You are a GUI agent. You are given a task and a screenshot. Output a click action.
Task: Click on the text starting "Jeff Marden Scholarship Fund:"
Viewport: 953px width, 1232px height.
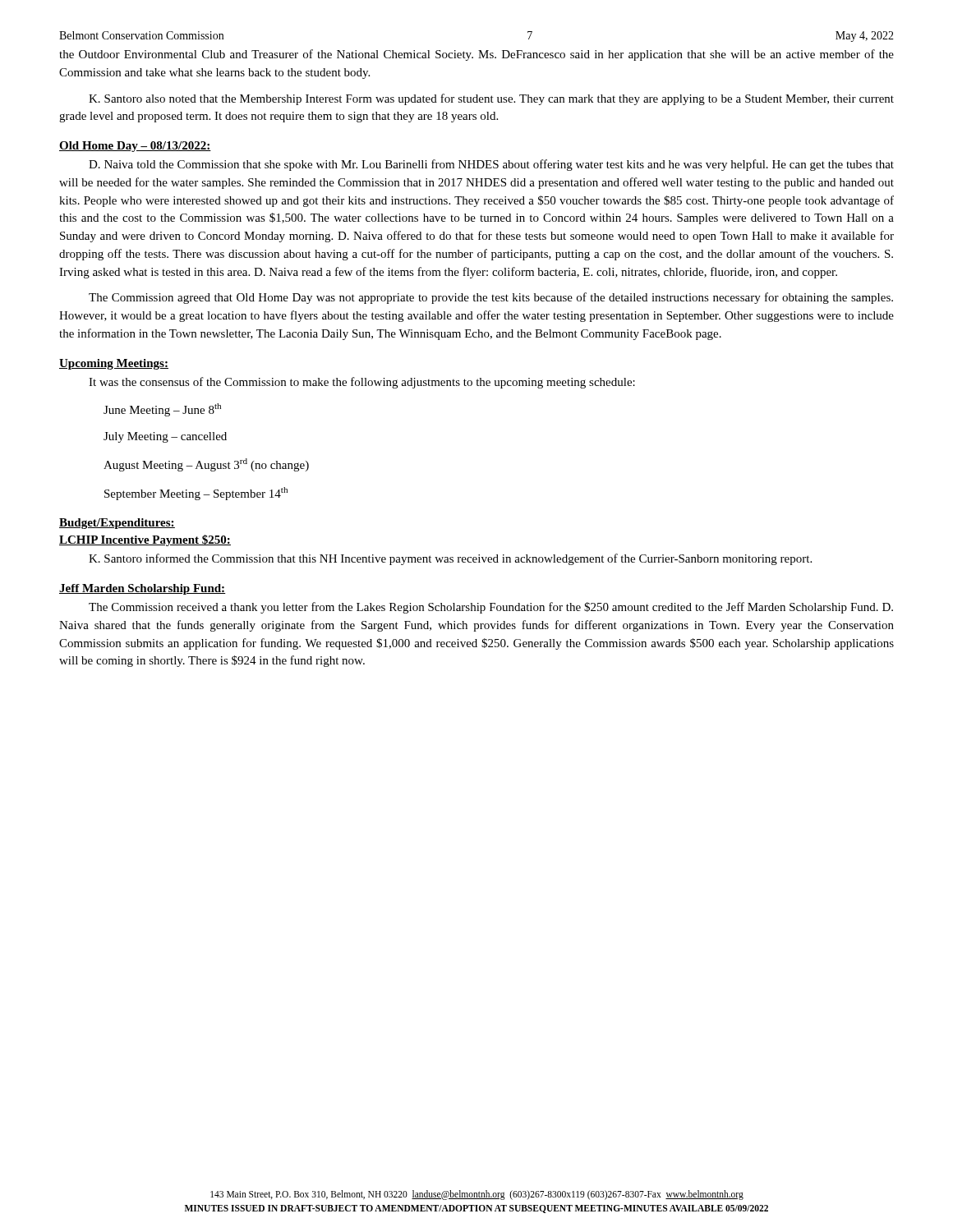click(142, 588)
